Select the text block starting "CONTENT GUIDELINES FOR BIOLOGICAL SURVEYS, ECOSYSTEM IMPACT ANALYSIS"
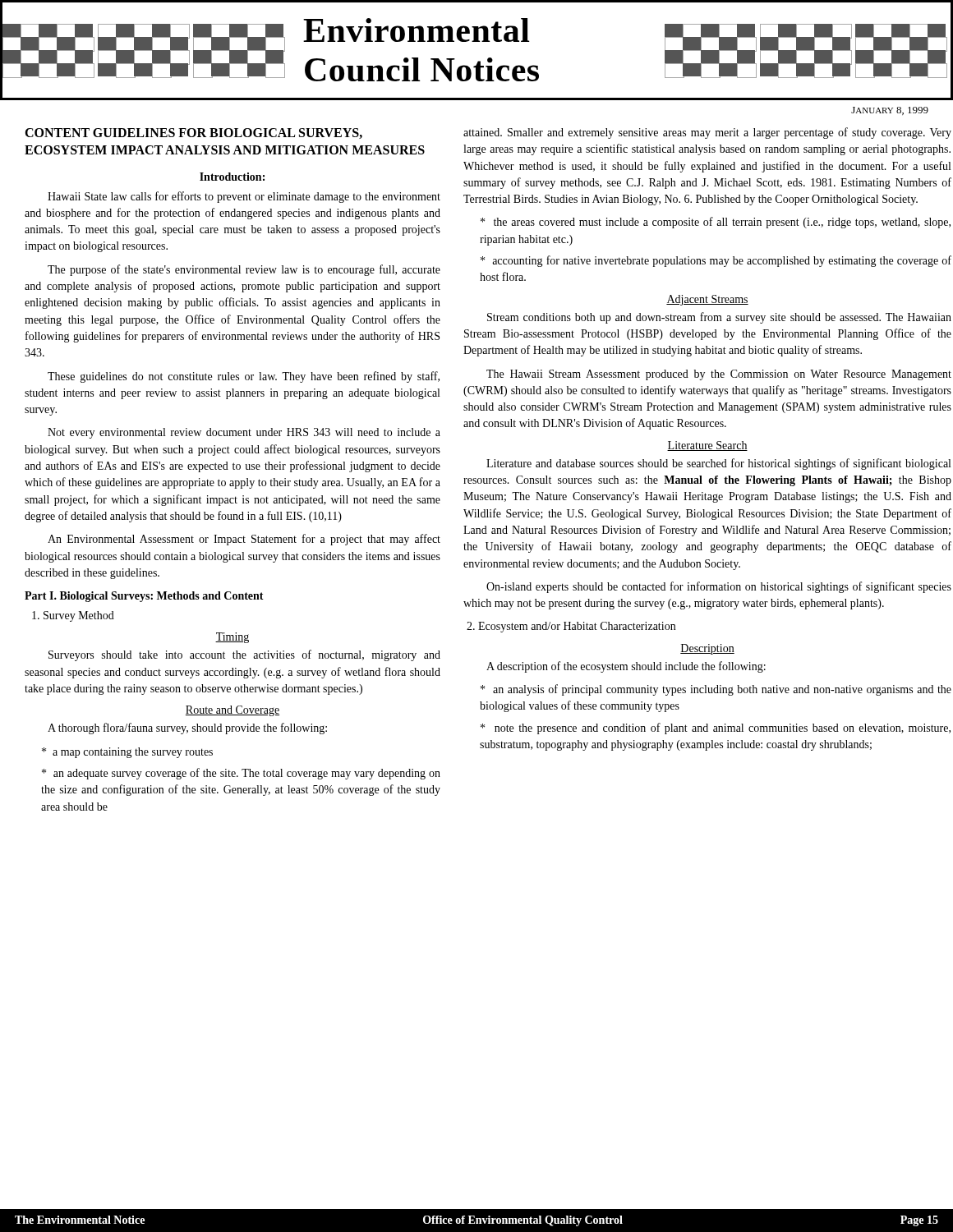Image resolution: width=953 pixels, height=1232 pixels. tap(225, 141)
